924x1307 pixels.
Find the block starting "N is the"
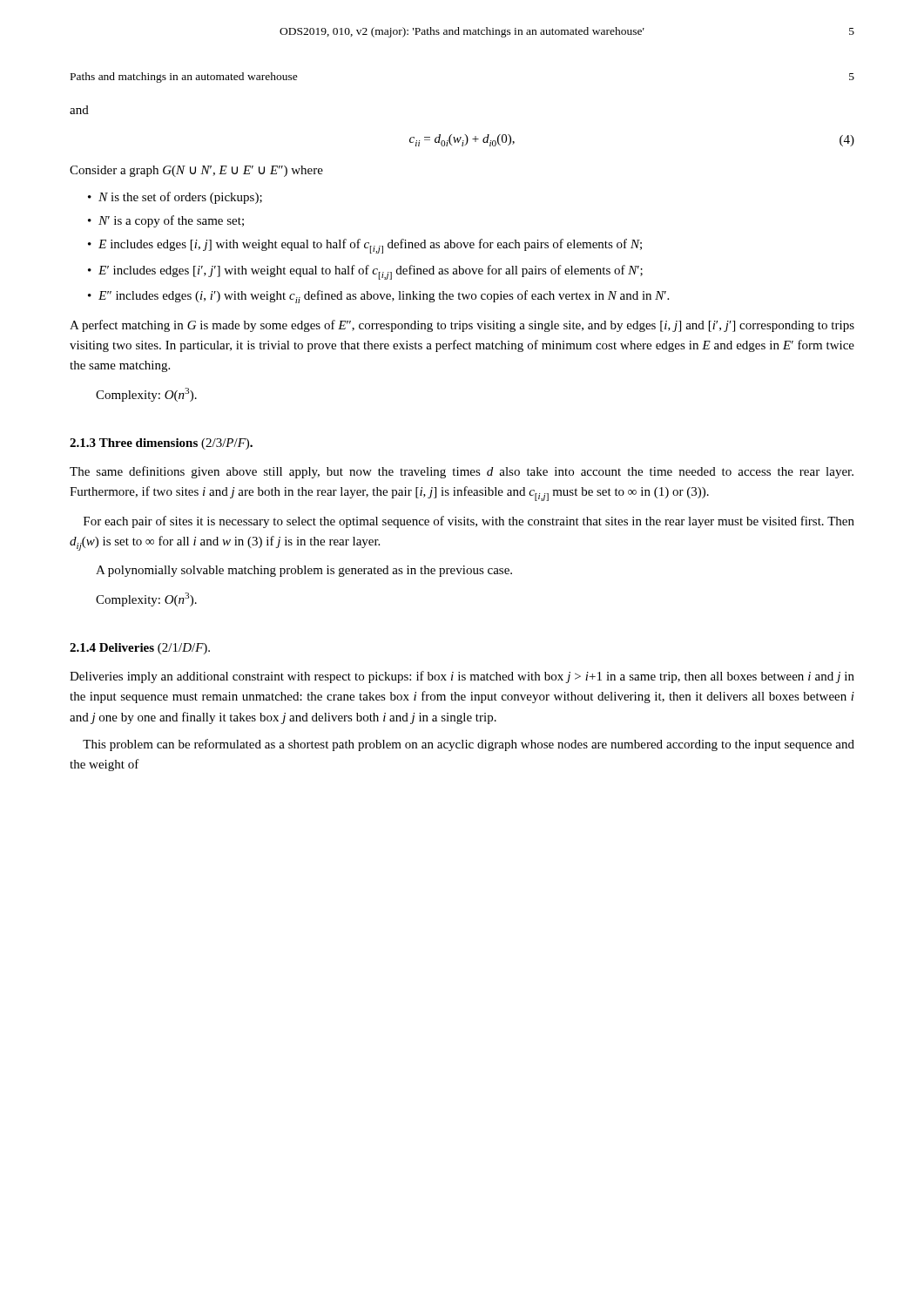tap(181, 197)
